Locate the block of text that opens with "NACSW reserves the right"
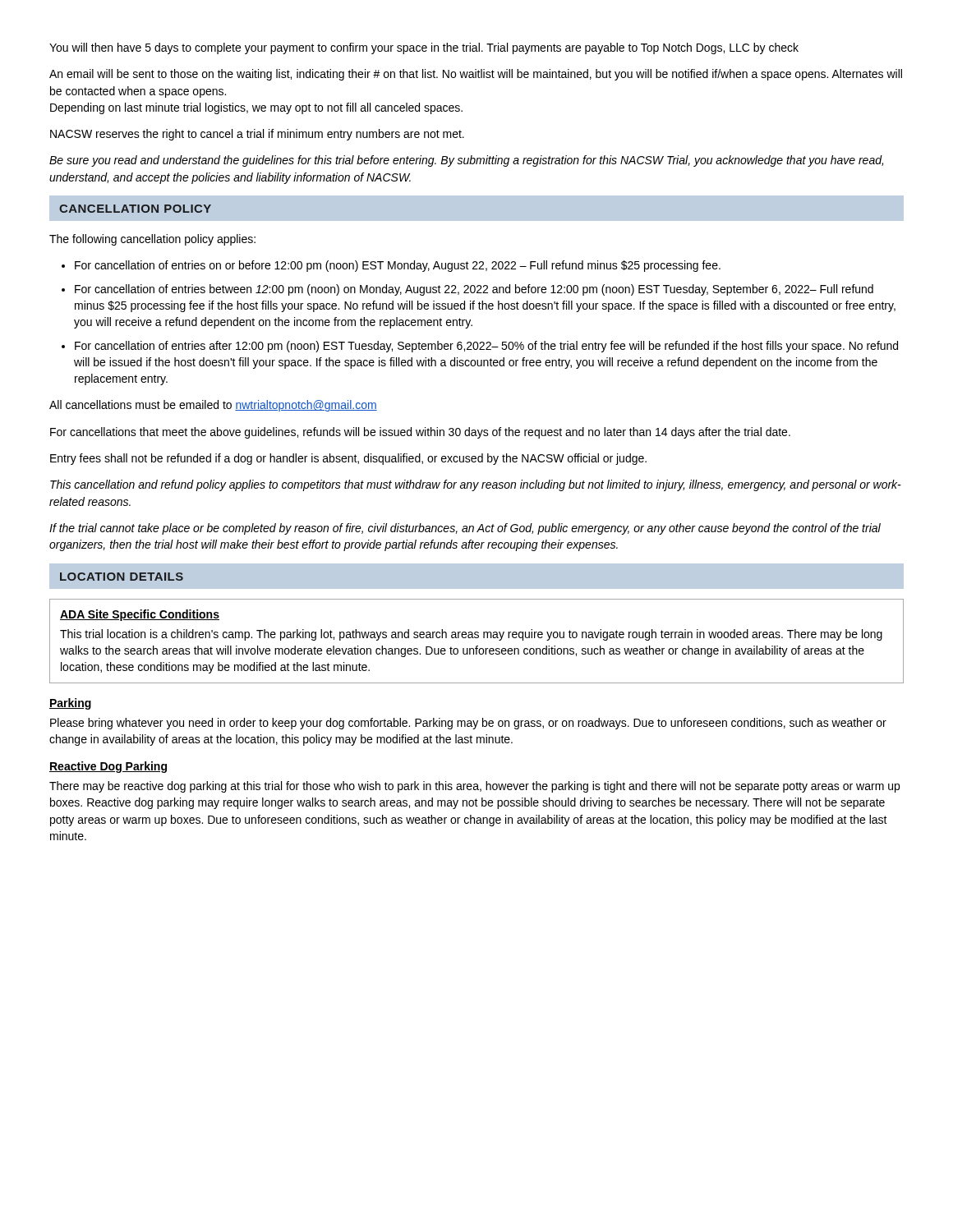The height and width of the screenshot is (1232, 953). (x=257, y=135)
